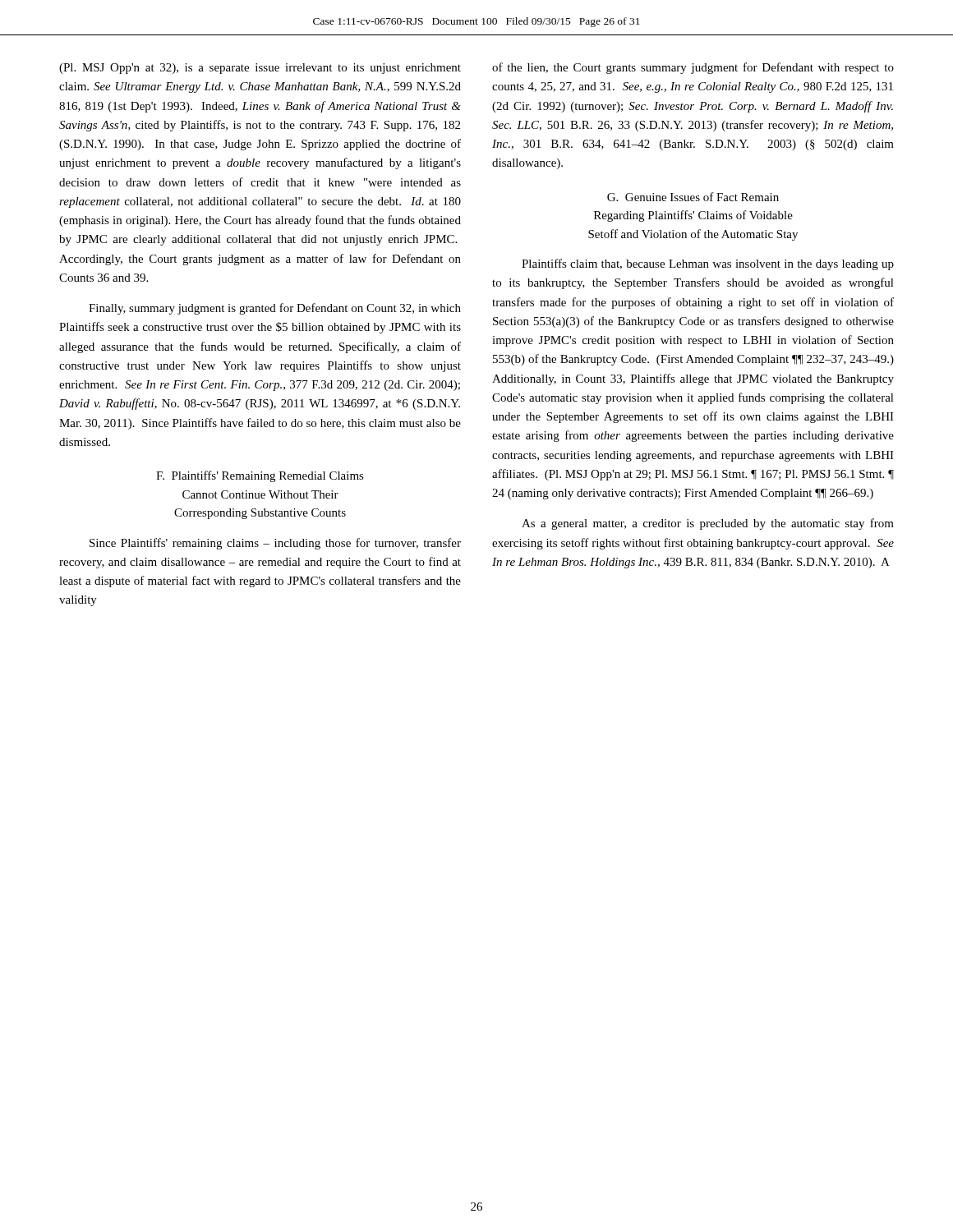Select the section header that says "F. Plaintiffs' Remaining"
The height and width of the screenshot is (1232, 953).
260,494
